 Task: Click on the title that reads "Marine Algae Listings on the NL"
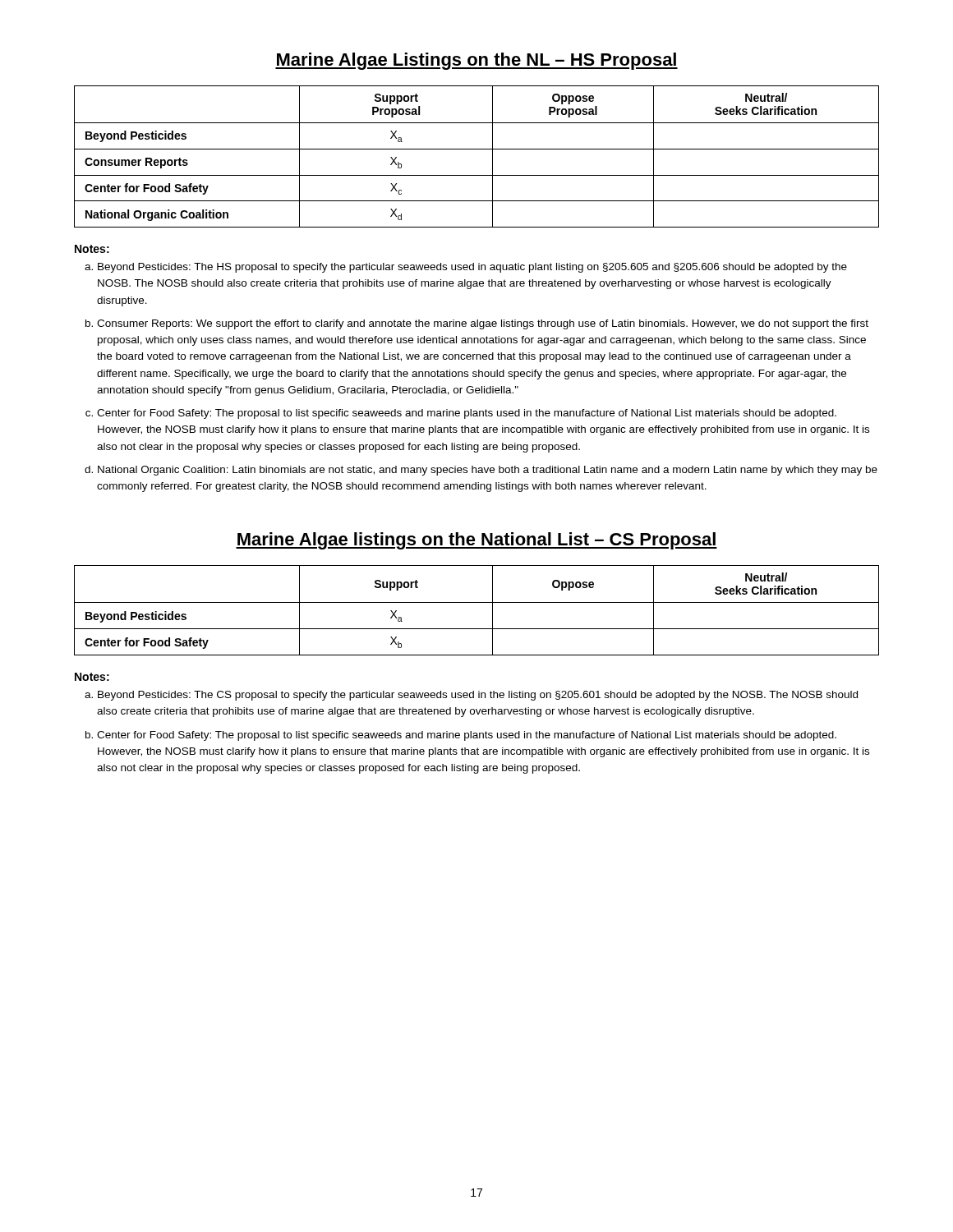(476, 60)
